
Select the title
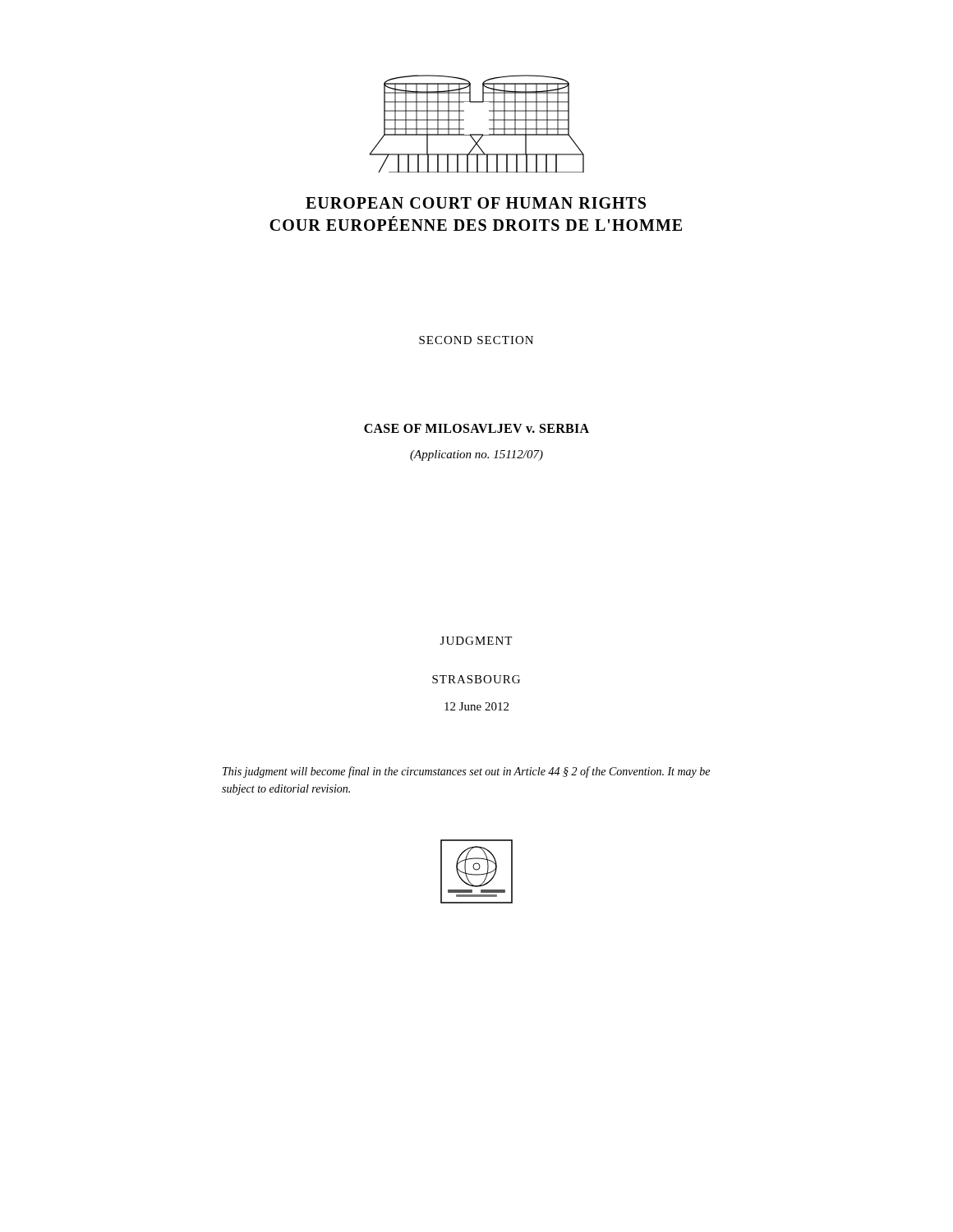coord(476,214)
